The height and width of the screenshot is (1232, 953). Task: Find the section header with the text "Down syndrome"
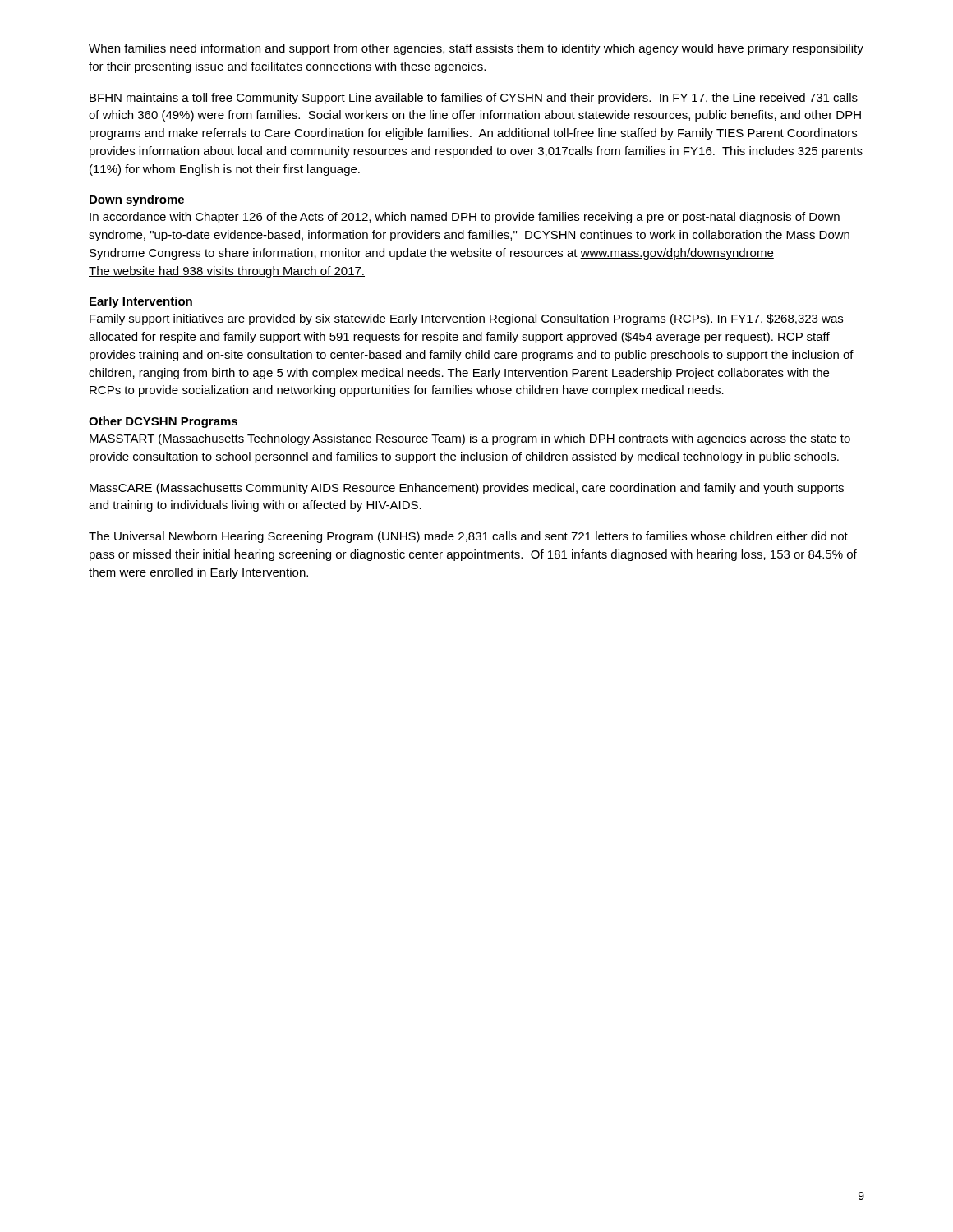click(137, 199)
